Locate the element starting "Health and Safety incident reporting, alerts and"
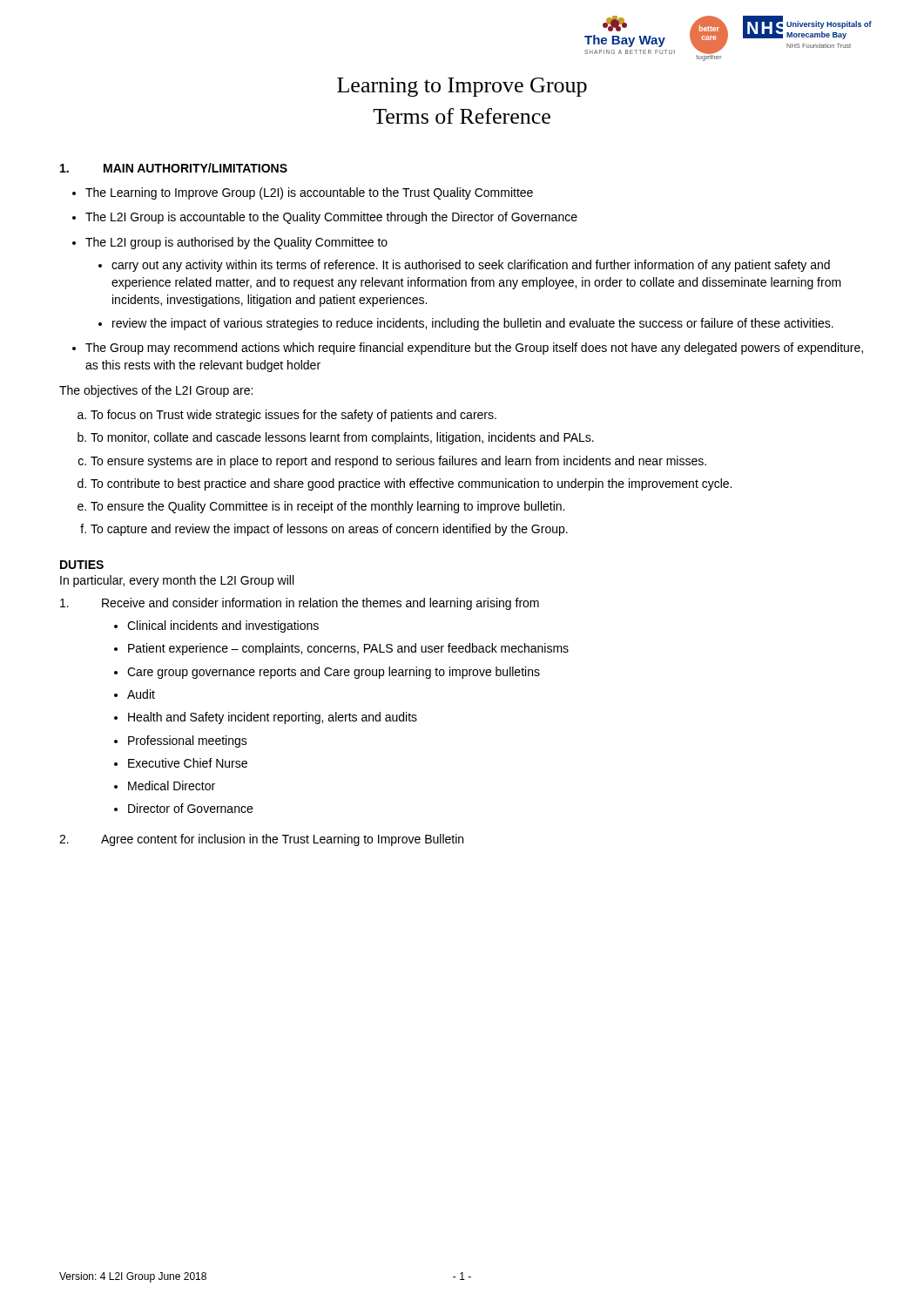The width and height of the screenshot is (924, 1307). [x=272, y=717]
